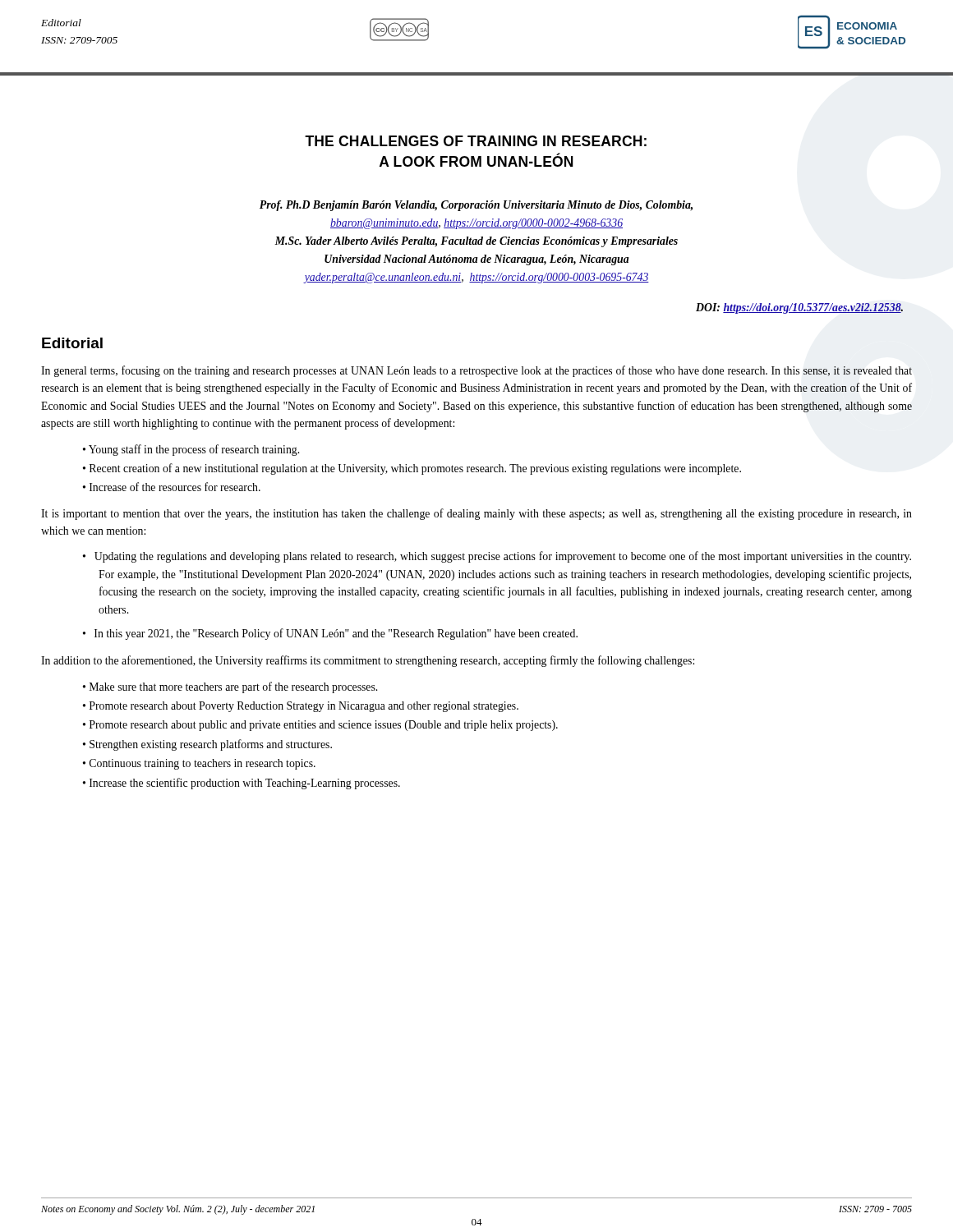This screenshot has height=1232, width=953.
Task: Click on the region starting "• Updating the regulations and"
Action: click(505, 583)
